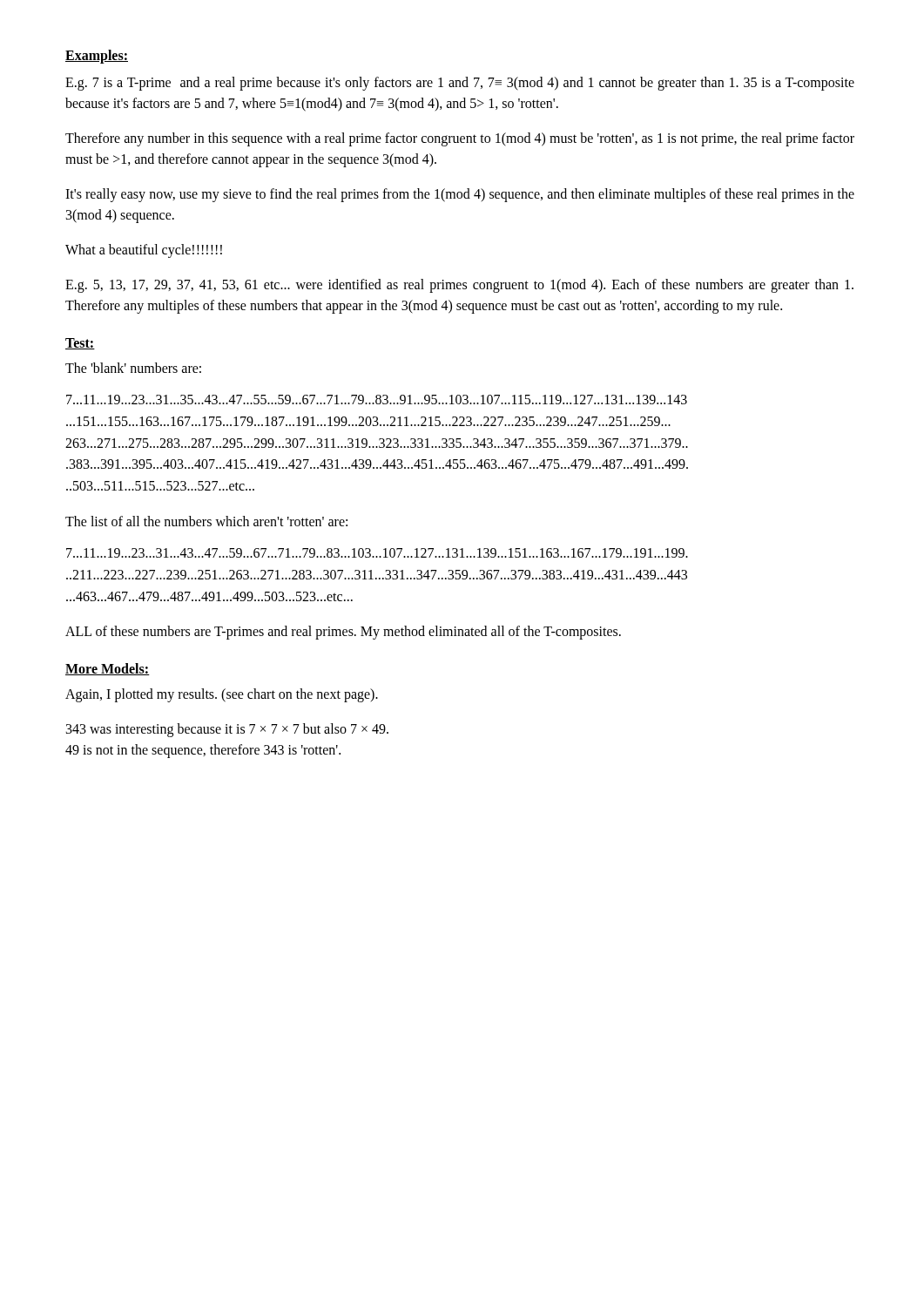
Task: Locate the text block containing "..11...19...23...31...35...43...47...55...59...67...71...79...83...91...95...103...107...115...119...127...131...139...143 ...151...155...163...167...175...179...187...191...199...203...211...215...223...227...235...239...247...251...259... 263...271...275...283...287...295...299...307...311...319...323...331...335...343...347...355...359...367...371...379.."
Action: pos(377,443)
